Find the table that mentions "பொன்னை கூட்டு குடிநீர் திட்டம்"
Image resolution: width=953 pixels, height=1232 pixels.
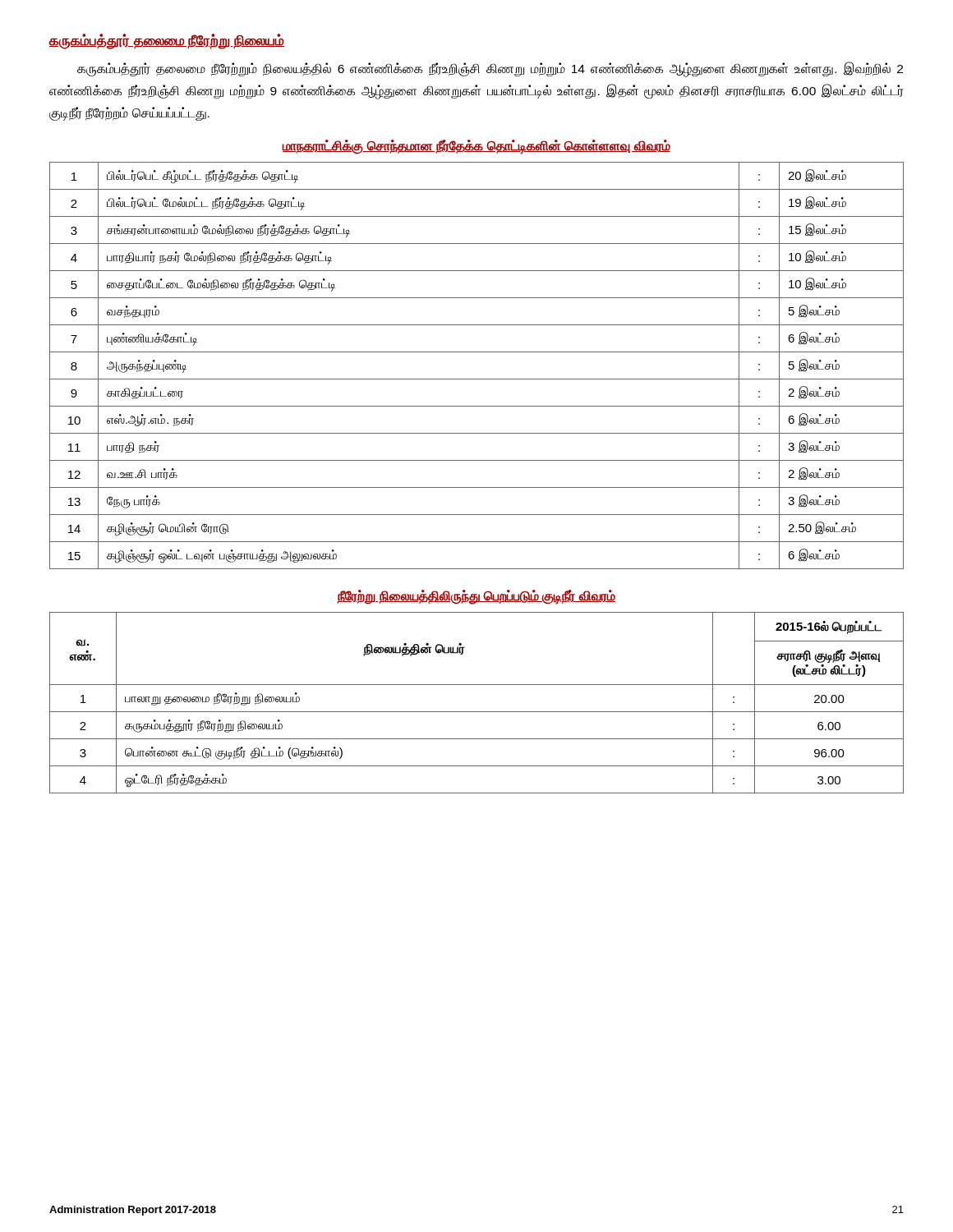pos(476,703)
